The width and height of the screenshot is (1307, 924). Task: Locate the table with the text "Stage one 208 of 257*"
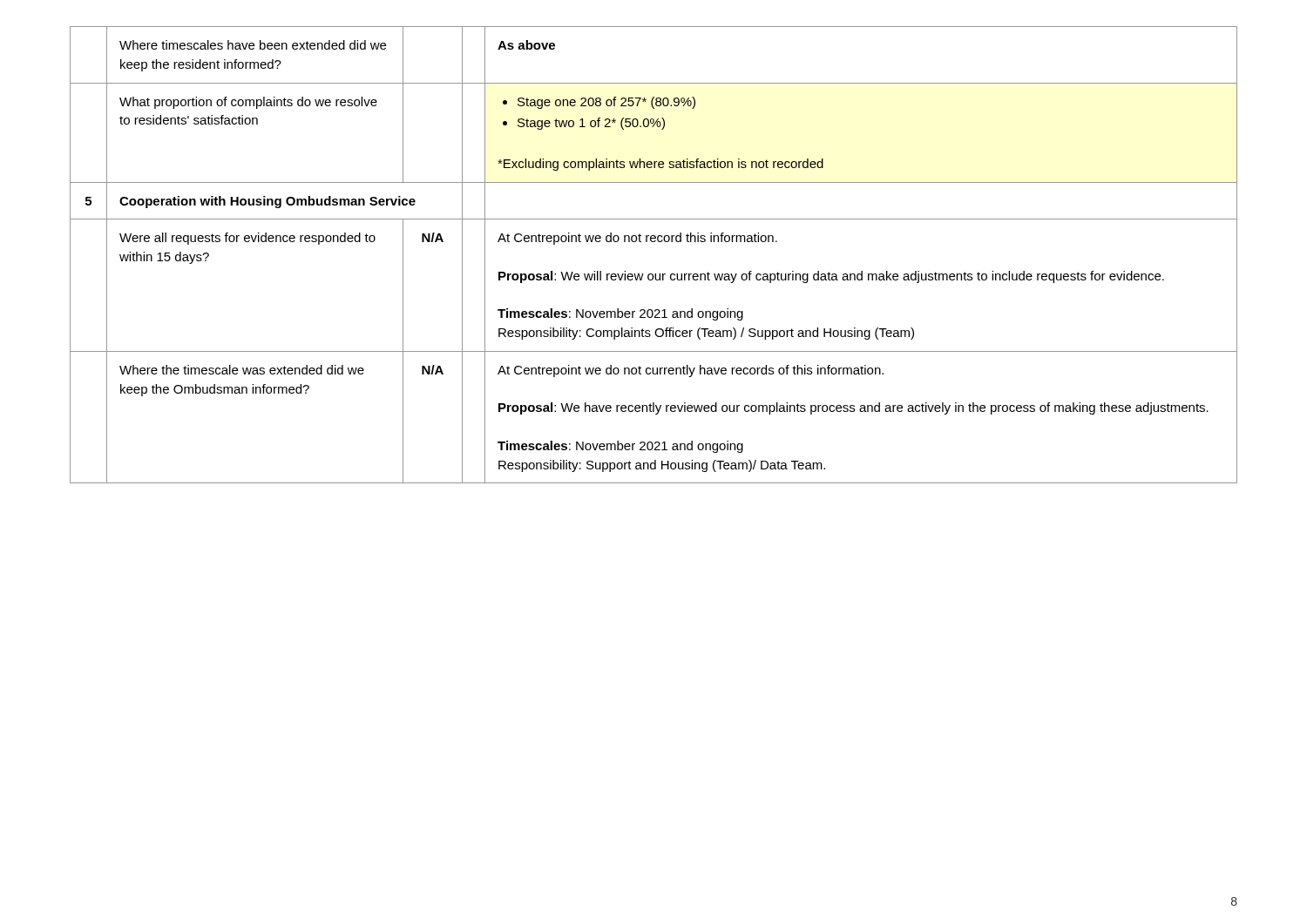[654, 255]
